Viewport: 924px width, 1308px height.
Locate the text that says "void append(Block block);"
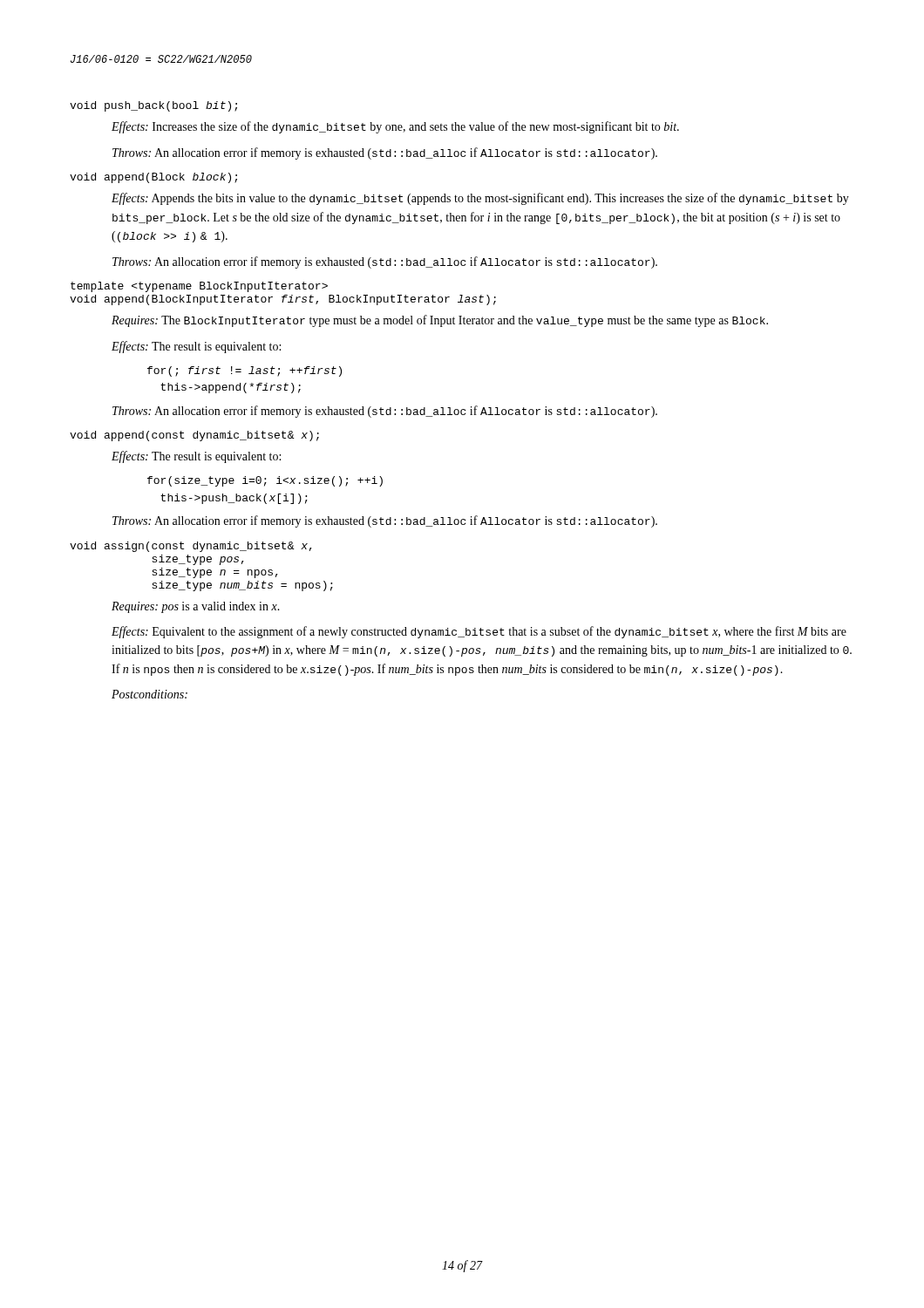click(x=155, y=177)
